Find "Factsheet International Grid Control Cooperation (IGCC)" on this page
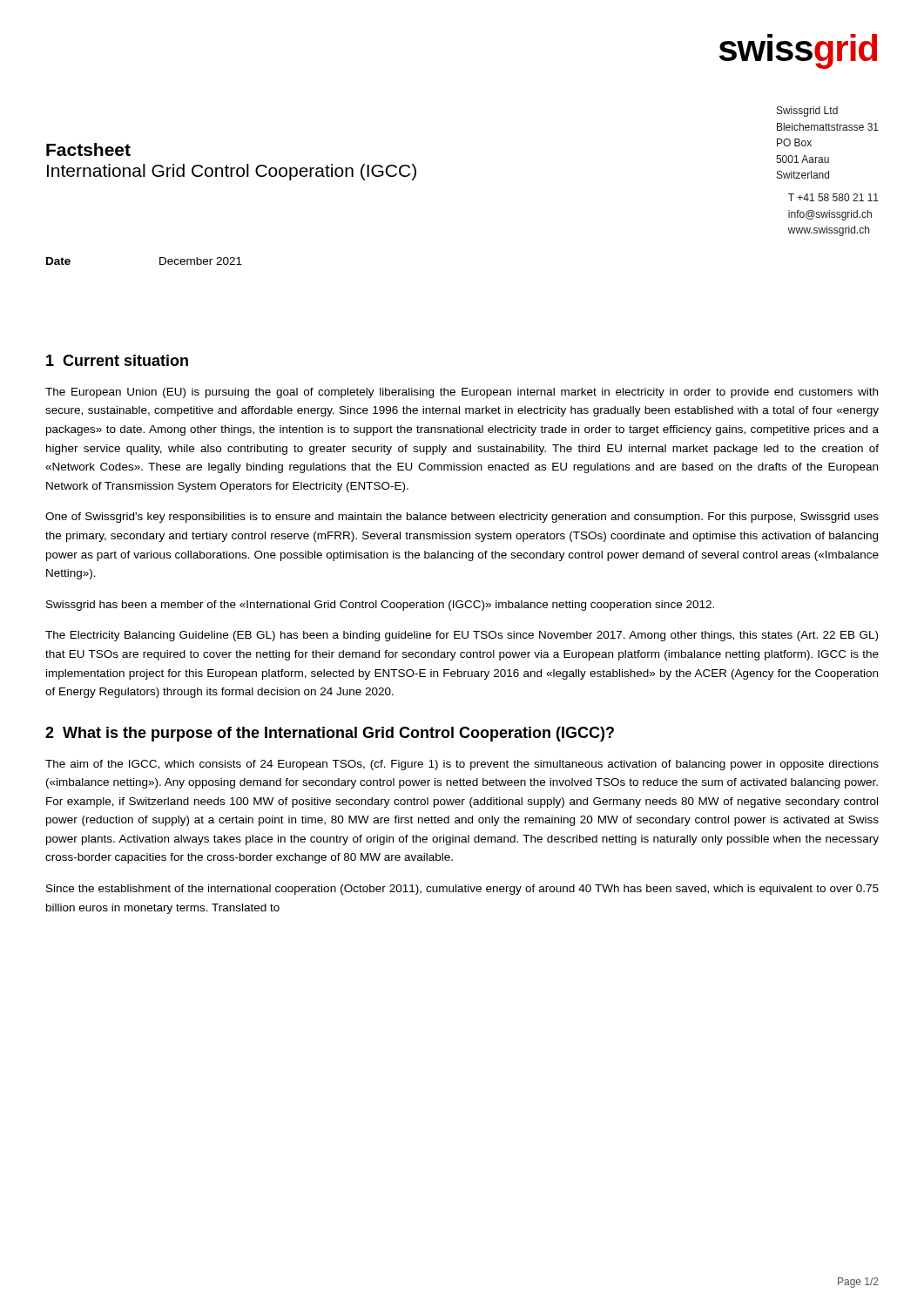Image resolution: width=924 pixels, height=1307 pixels. click(231, 160)
